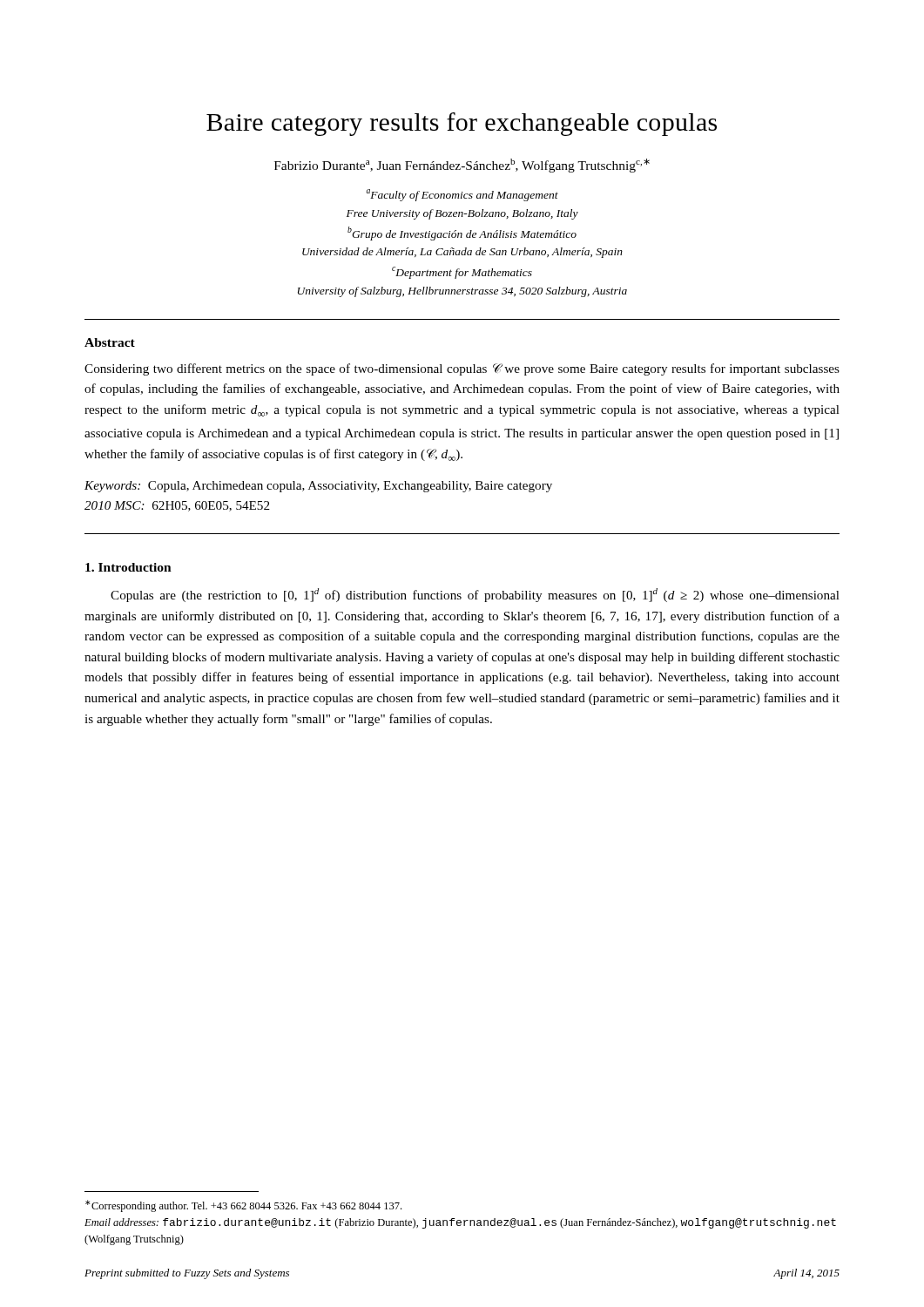The width and height of the screenshot is (924, 1307).
Task: Select the text block that reads "Copulas are (the restriction to"
Action: pyautogui.click(x=462, y=656)
